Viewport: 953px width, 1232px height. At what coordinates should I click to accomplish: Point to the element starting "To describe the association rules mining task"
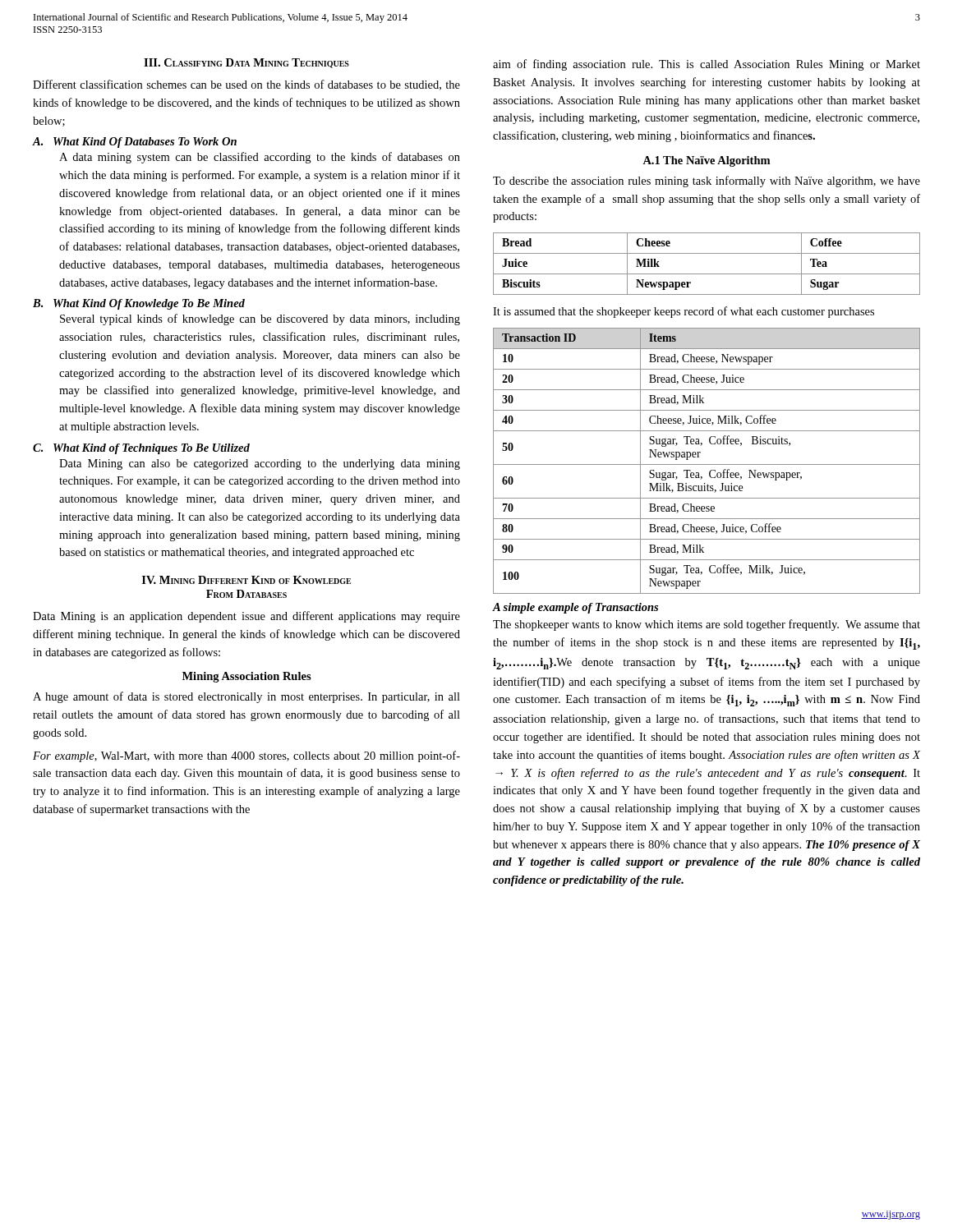coord(707,198)
